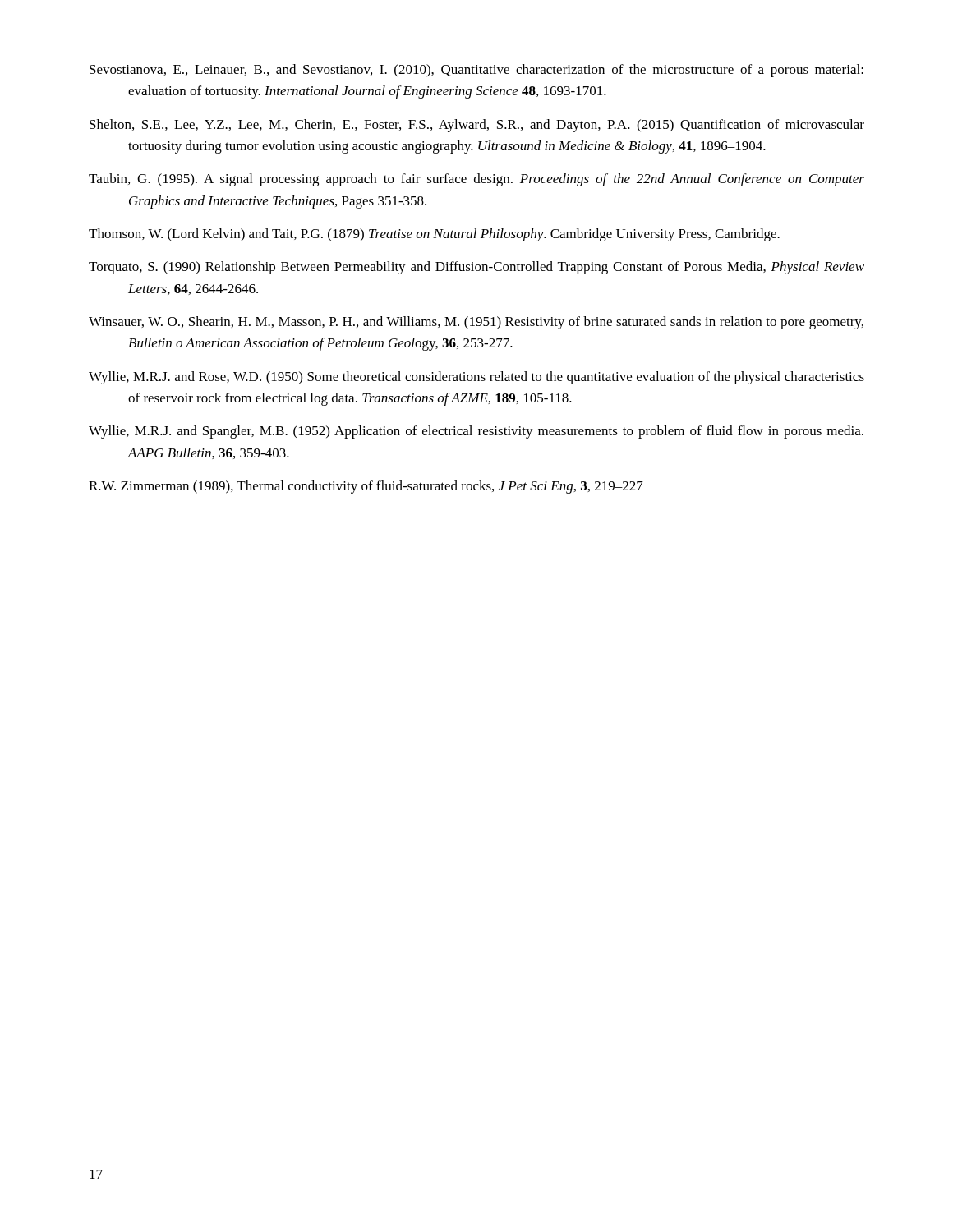Click on the list item that reads "R.W. Zimmerman (1989), Thermal conductivity of fluid-saturated rocks,"
This screenshot has height=1232, width=953.
tap(366, 486)
